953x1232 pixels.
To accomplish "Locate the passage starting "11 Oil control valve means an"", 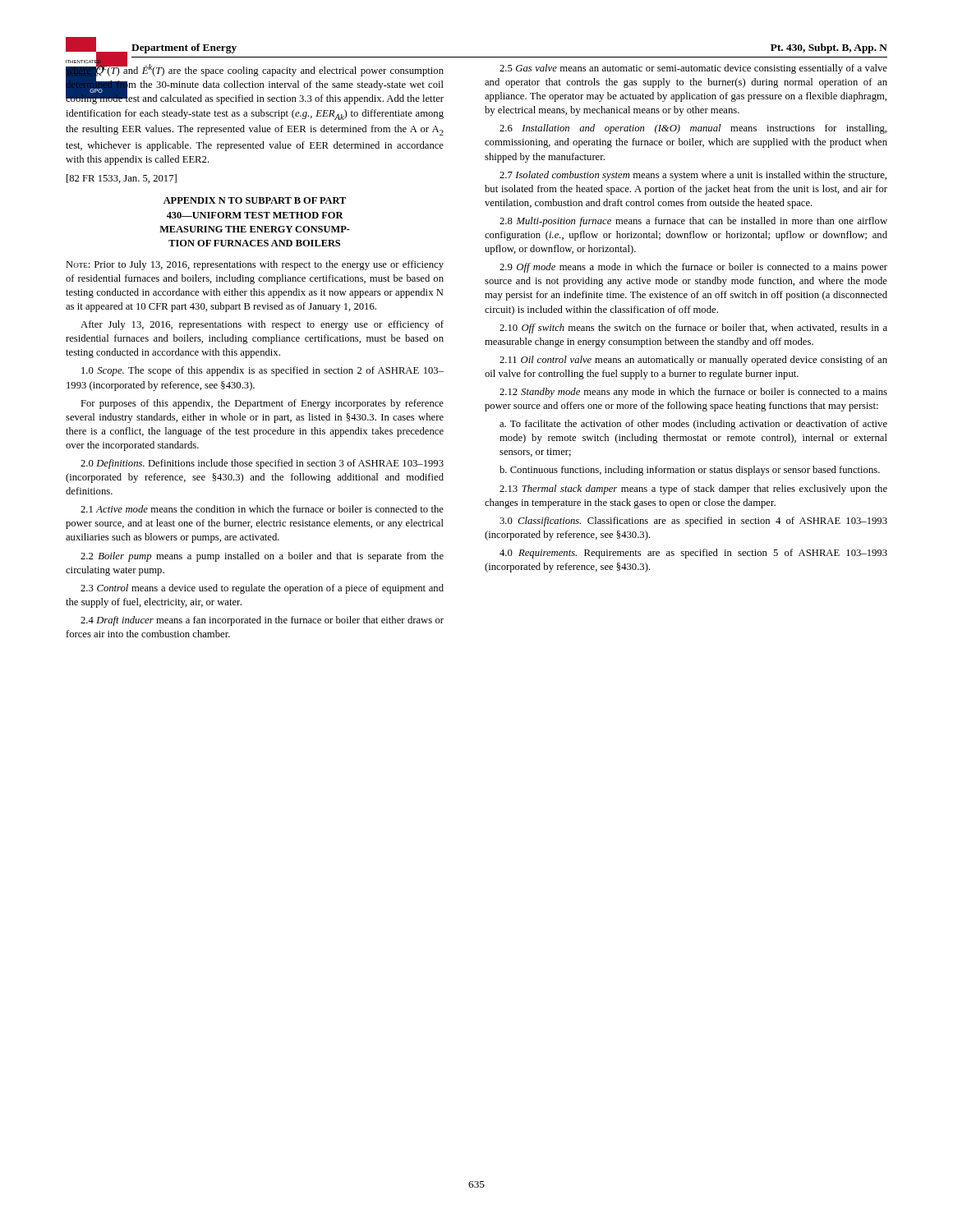I will tap(686, 367).
